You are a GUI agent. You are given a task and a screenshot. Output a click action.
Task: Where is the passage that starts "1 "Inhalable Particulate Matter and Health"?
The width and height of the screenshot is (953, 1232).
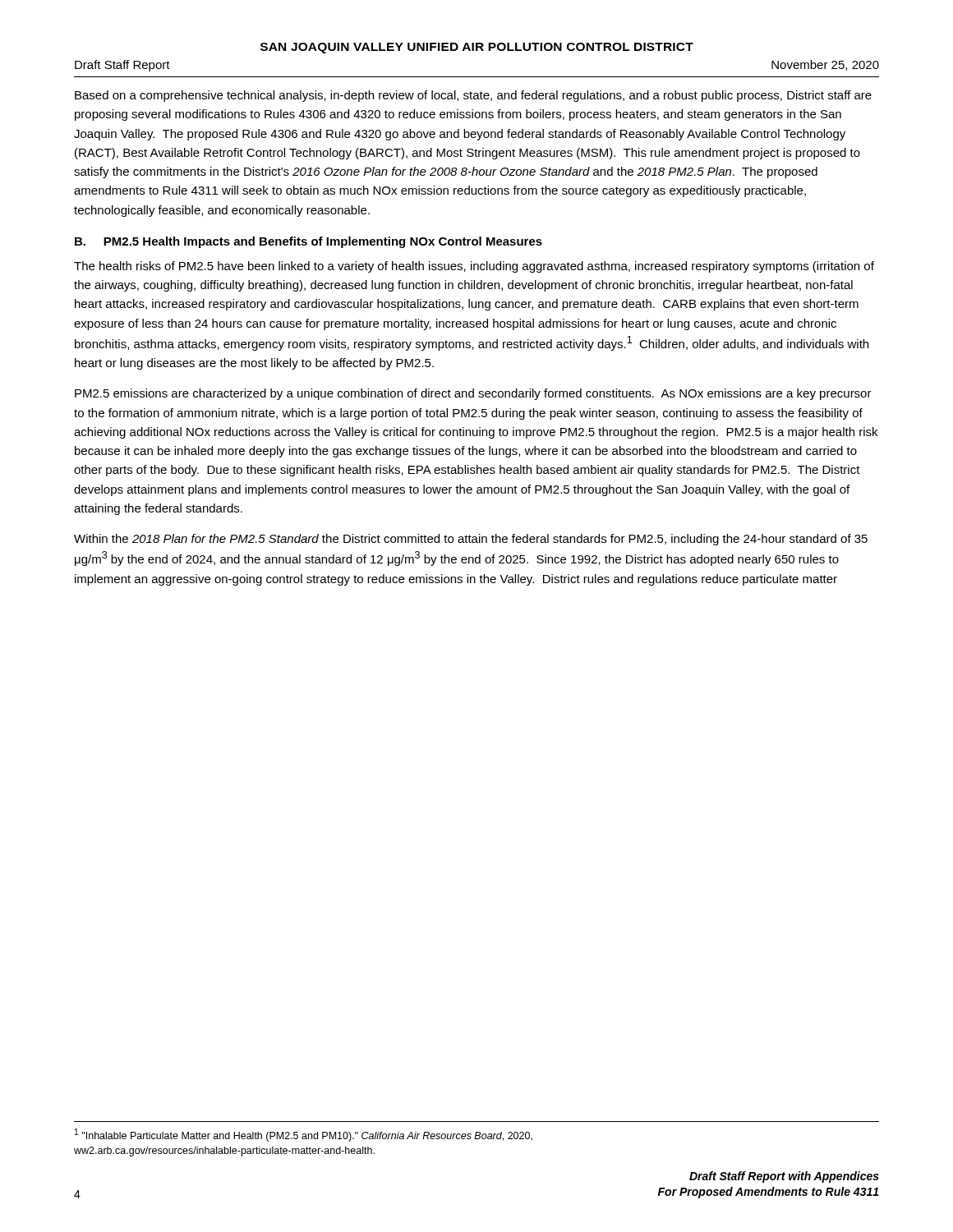[476, 1142]
